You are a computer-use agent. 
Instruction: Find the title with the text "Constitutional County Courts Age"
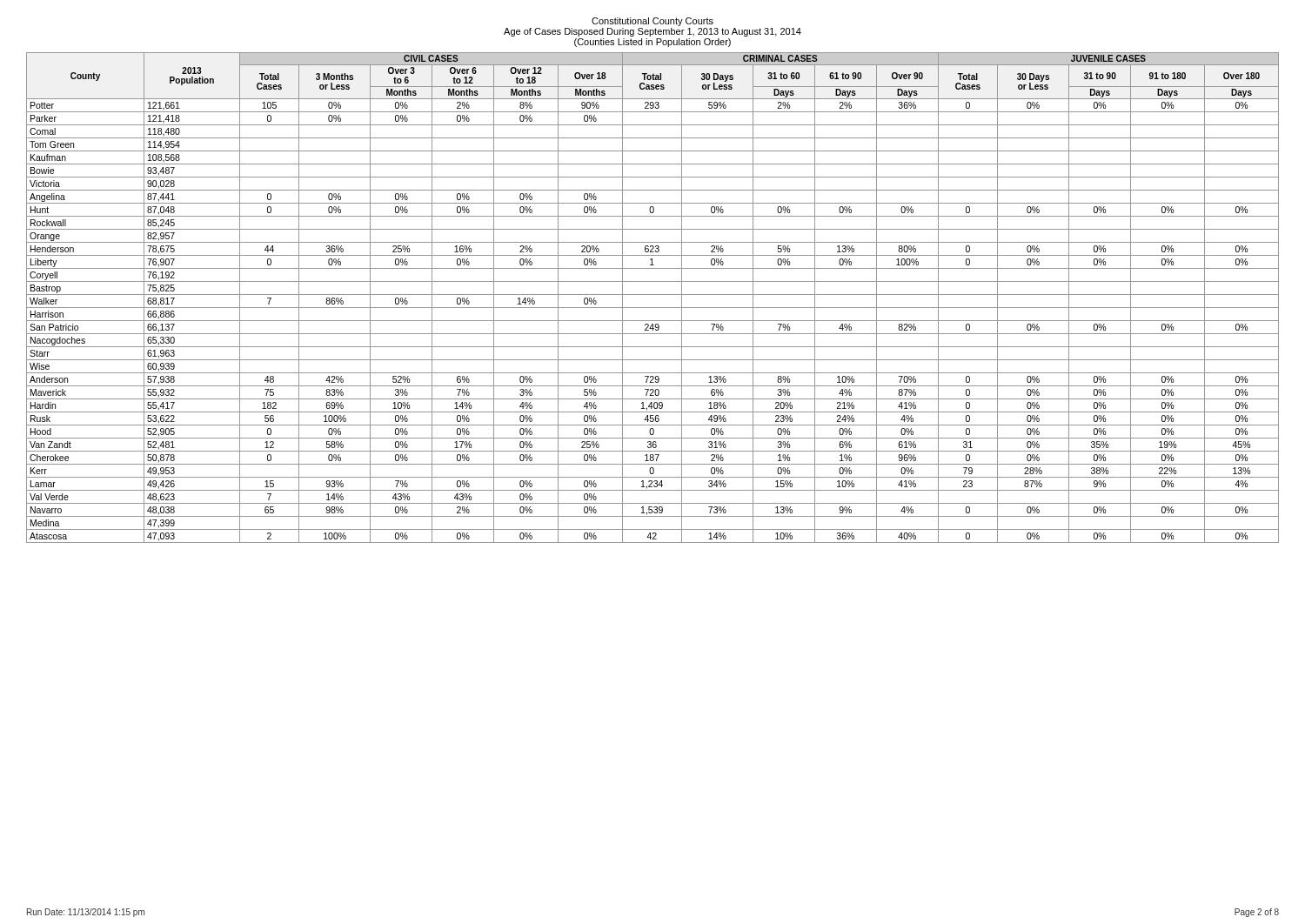coord(652,31)
